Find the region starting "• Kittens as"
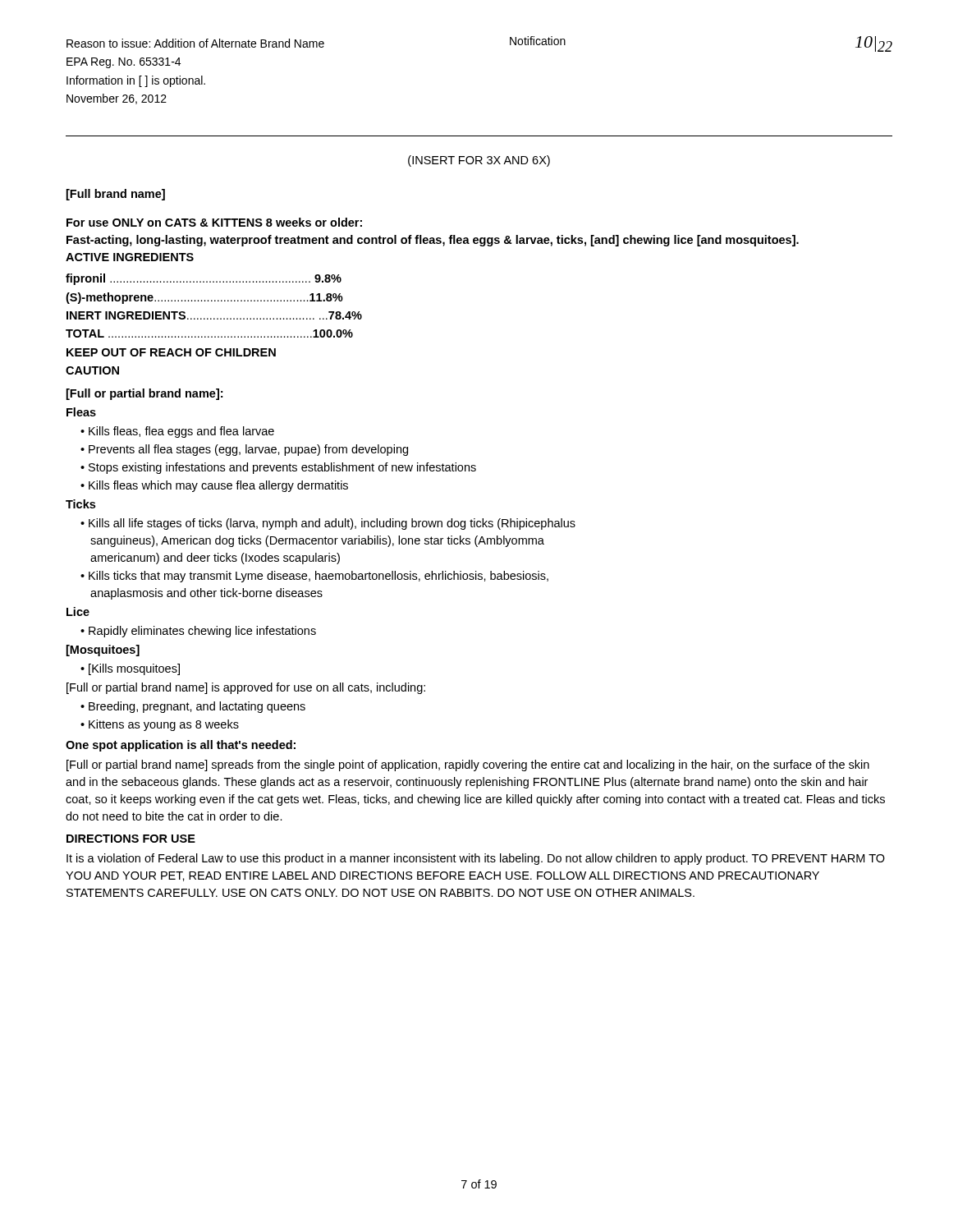 [x=160, y=725]
